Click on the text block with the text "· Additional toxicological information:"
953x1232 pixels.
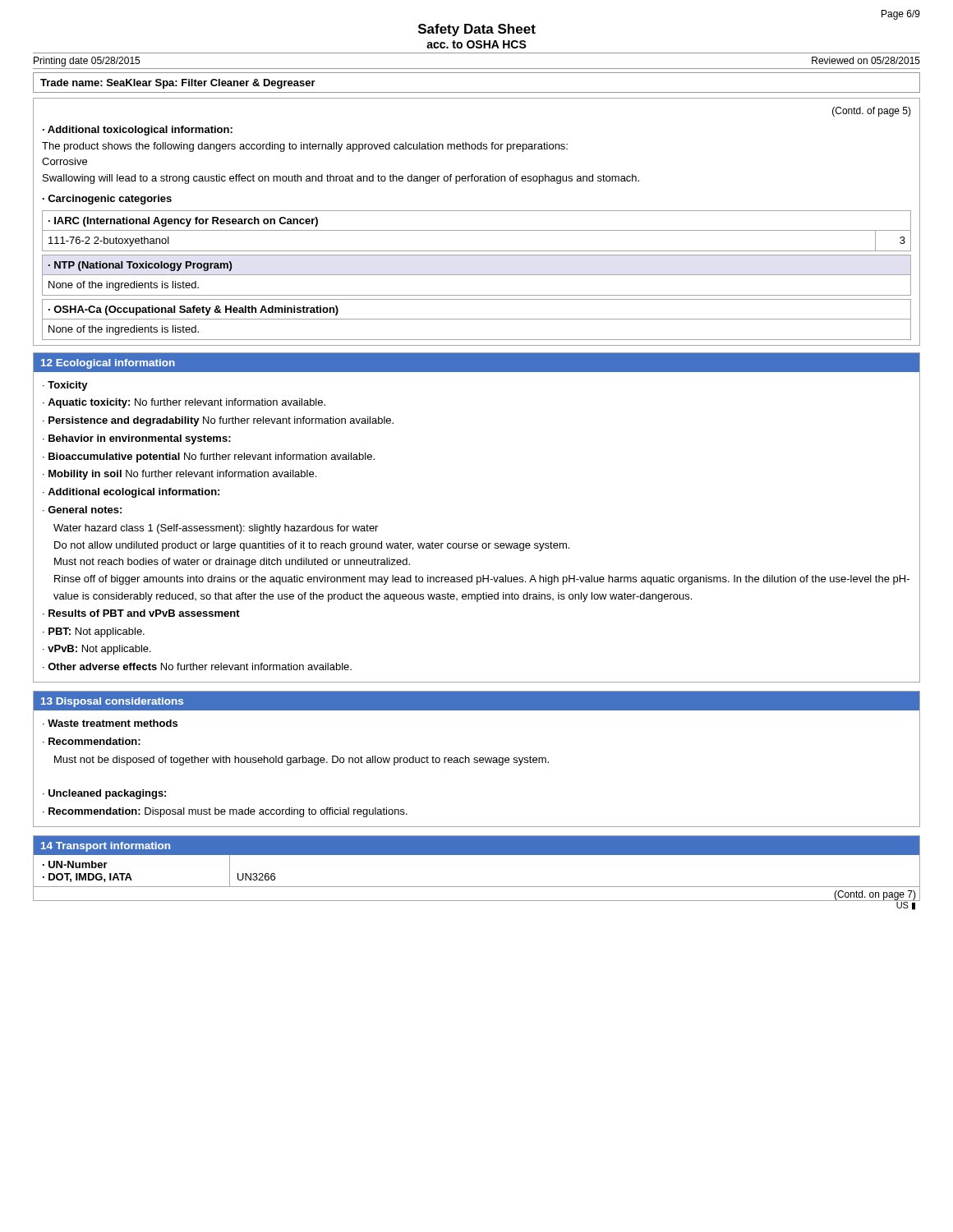click(x=341, y=153)
